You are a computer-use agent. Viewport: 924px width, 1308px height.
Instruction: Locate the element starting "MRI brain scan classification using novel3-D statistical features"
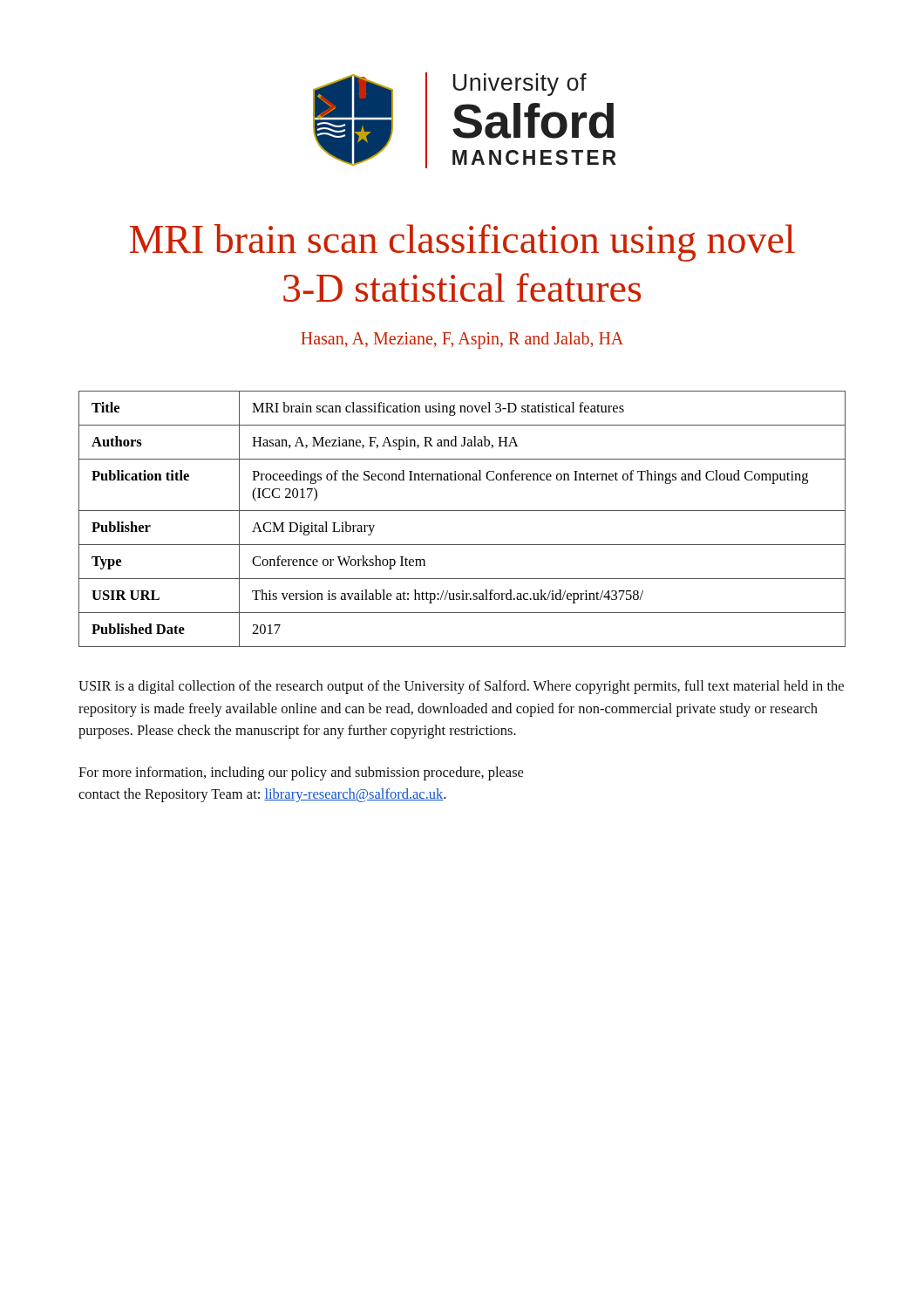pos(462,264)
